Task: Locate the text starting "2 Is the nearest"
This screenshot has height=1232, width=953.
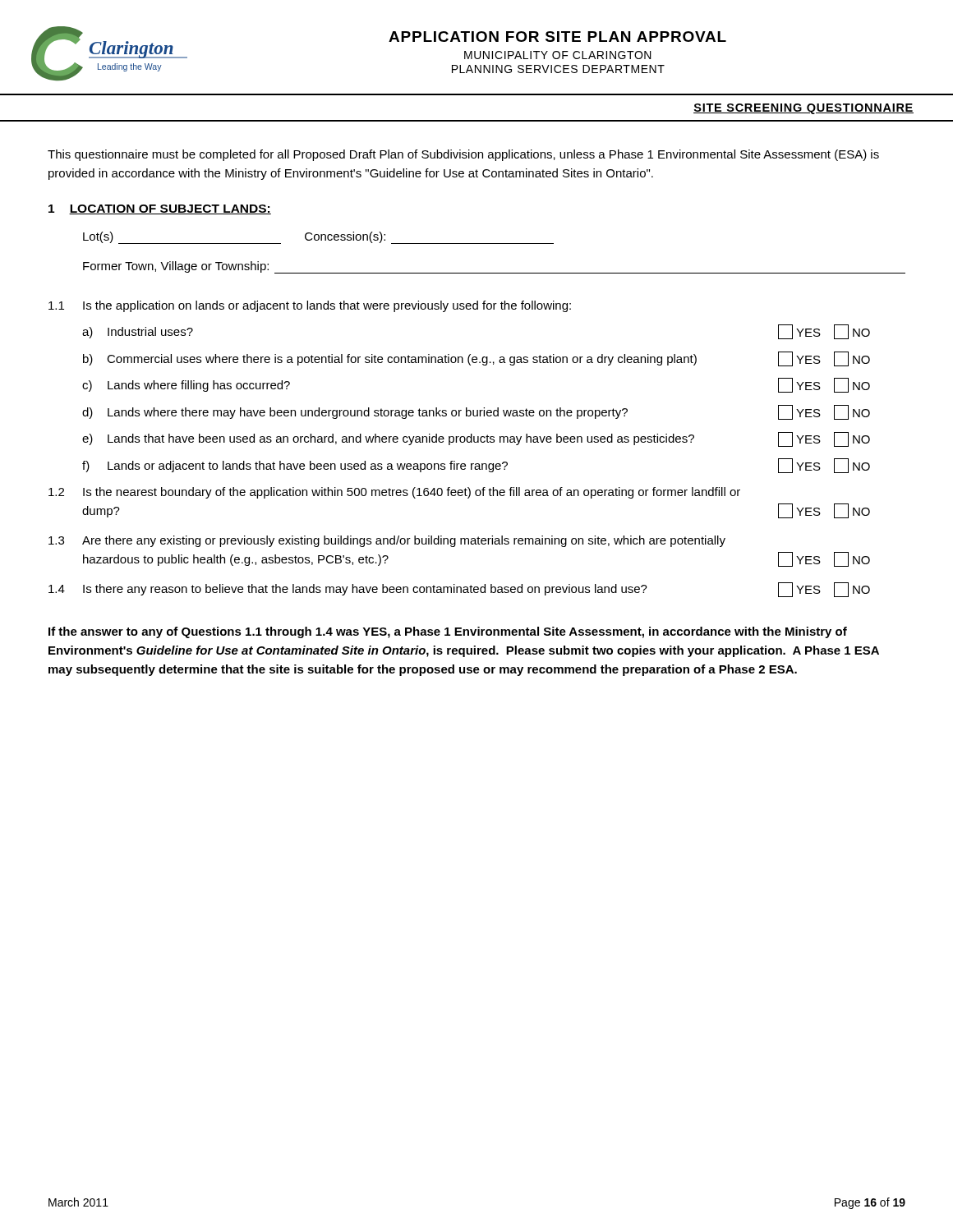Action: point(476,501)
